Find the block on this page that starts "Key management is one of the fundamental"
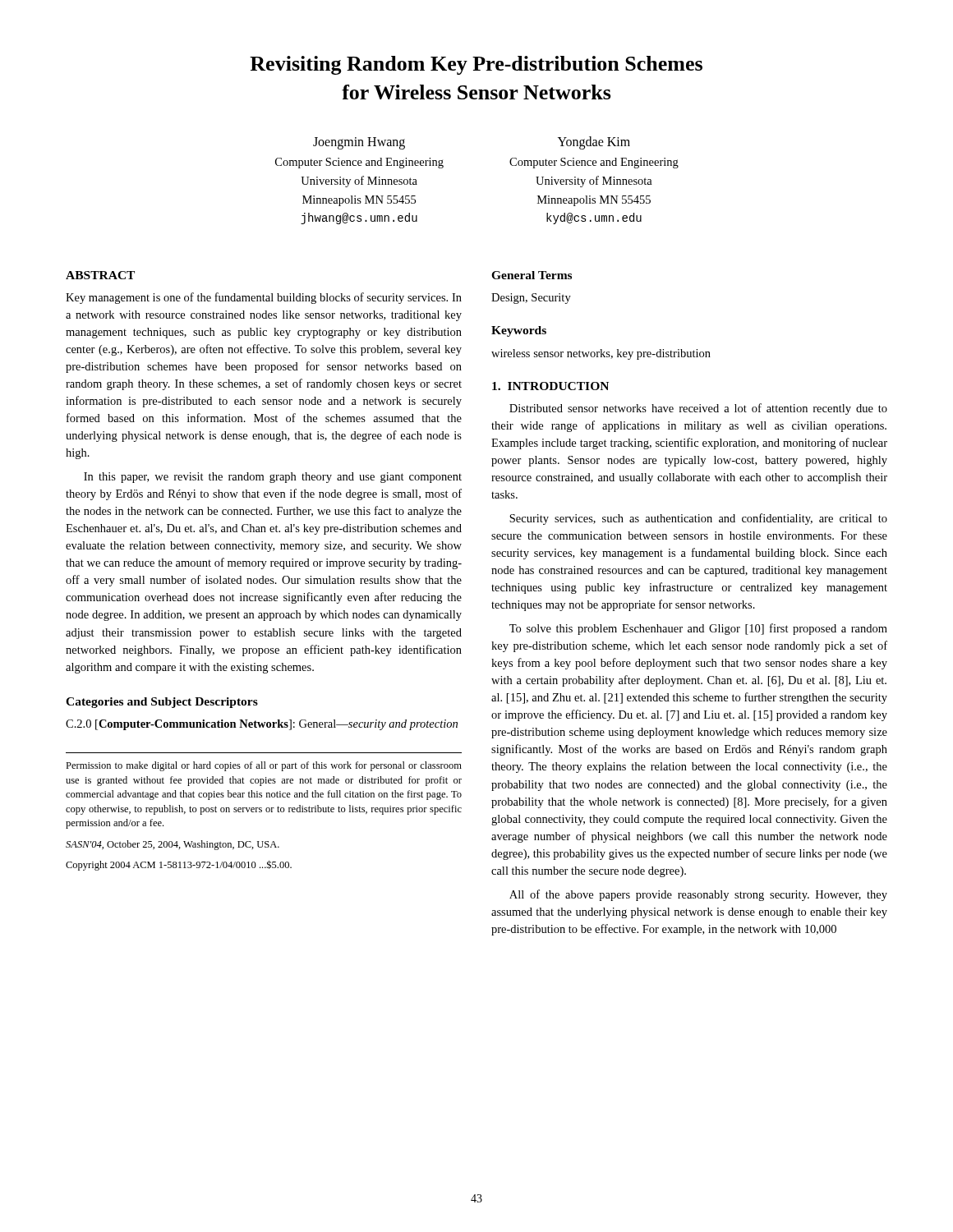 tap(264, 482)
